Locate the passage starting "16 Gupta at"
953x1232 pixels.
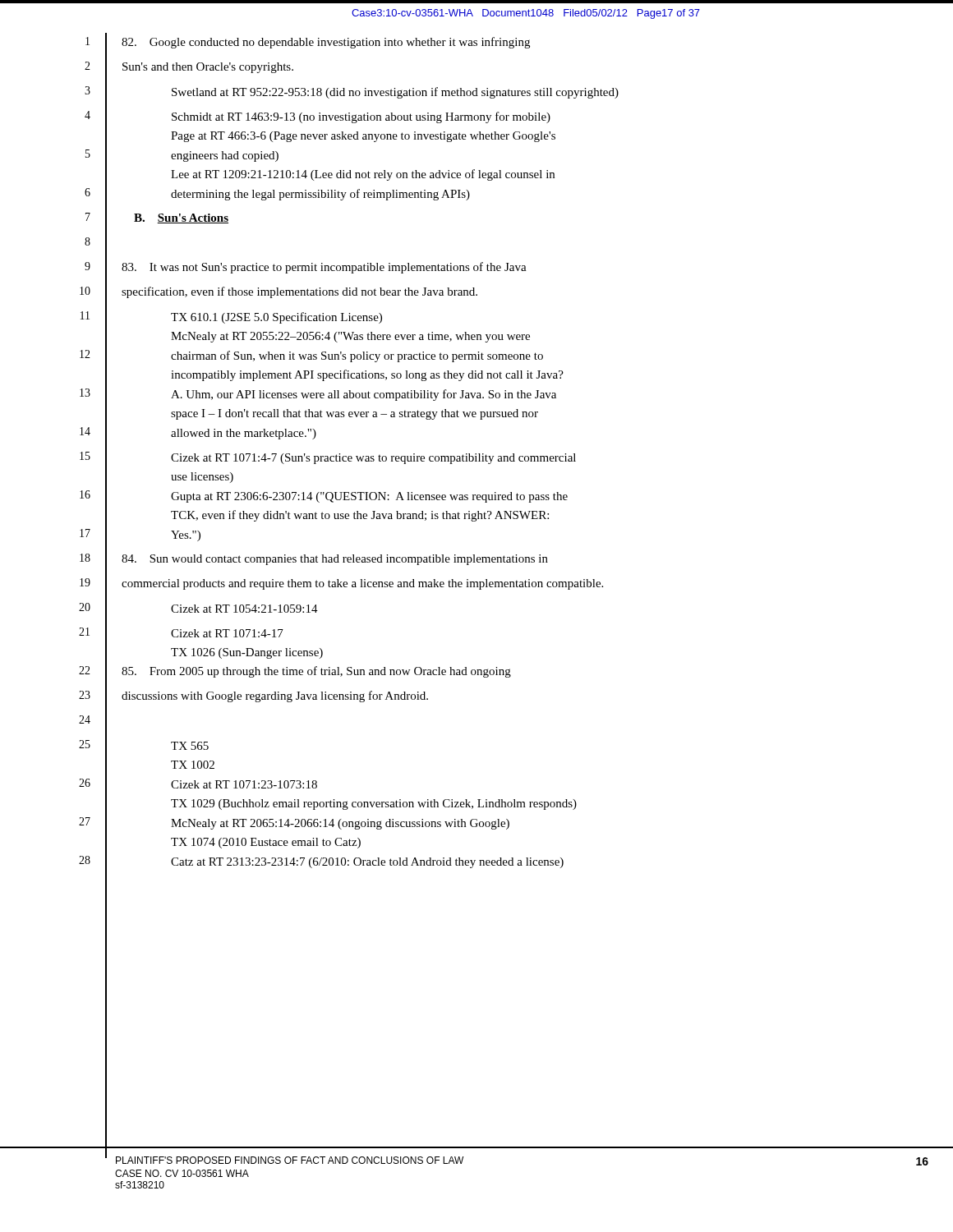464,505
